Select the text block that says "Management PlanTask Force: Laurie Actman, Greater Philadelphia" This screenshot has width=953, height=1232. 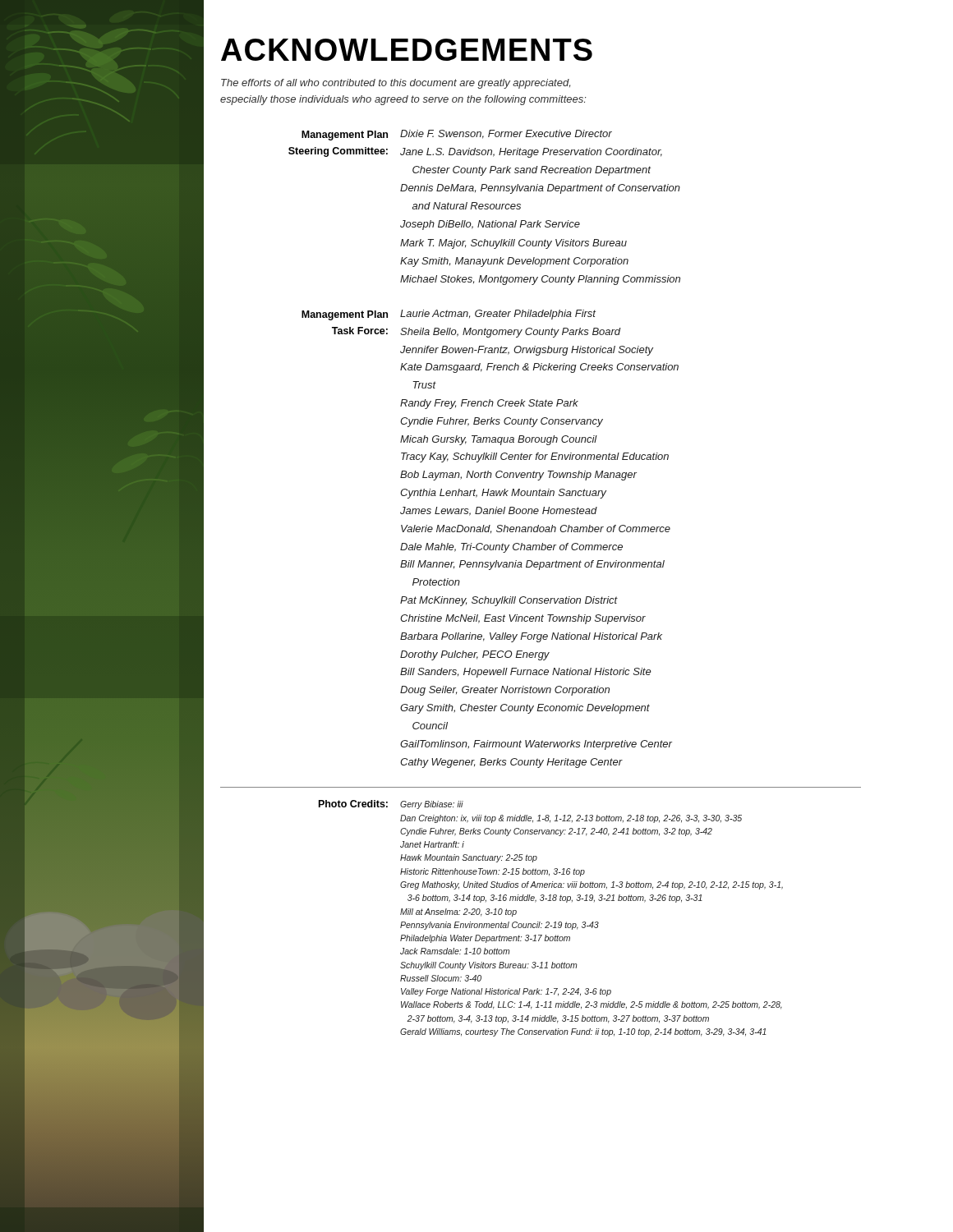coord(573,538)
